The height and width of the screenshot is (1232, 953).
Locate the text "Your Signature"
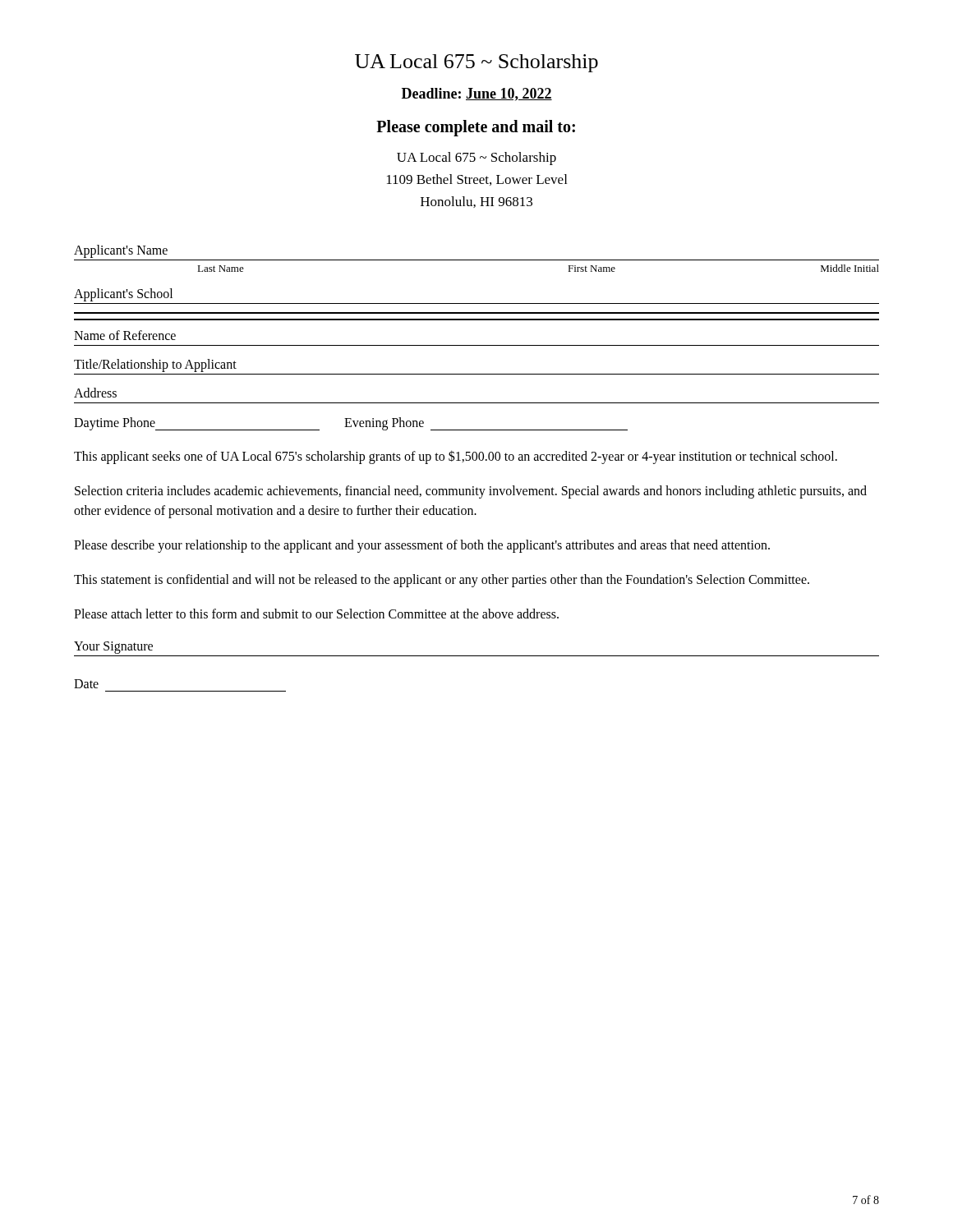pos(476,647)
